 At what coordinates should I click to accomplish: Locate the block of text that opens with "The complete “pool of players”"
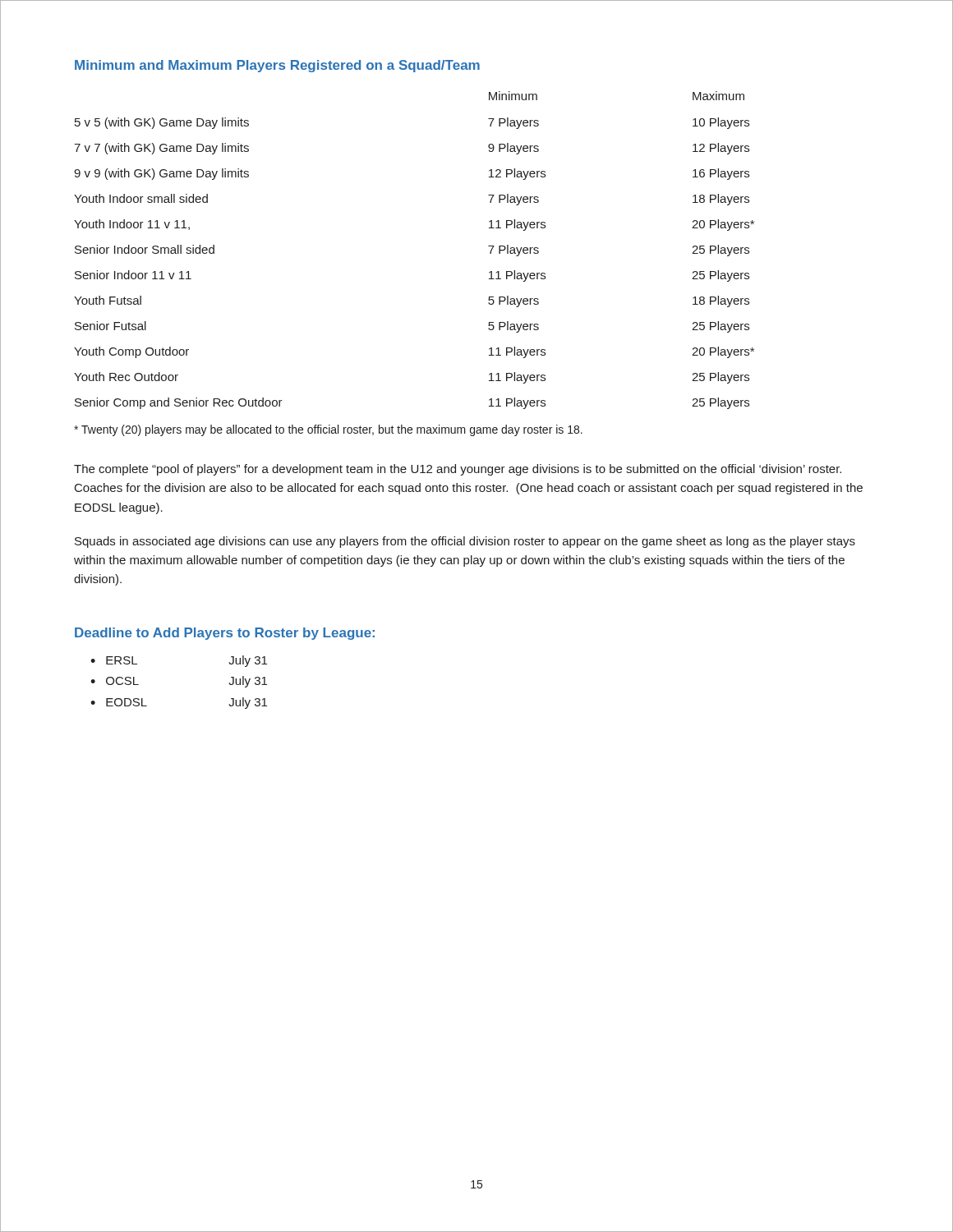point(469,488)
